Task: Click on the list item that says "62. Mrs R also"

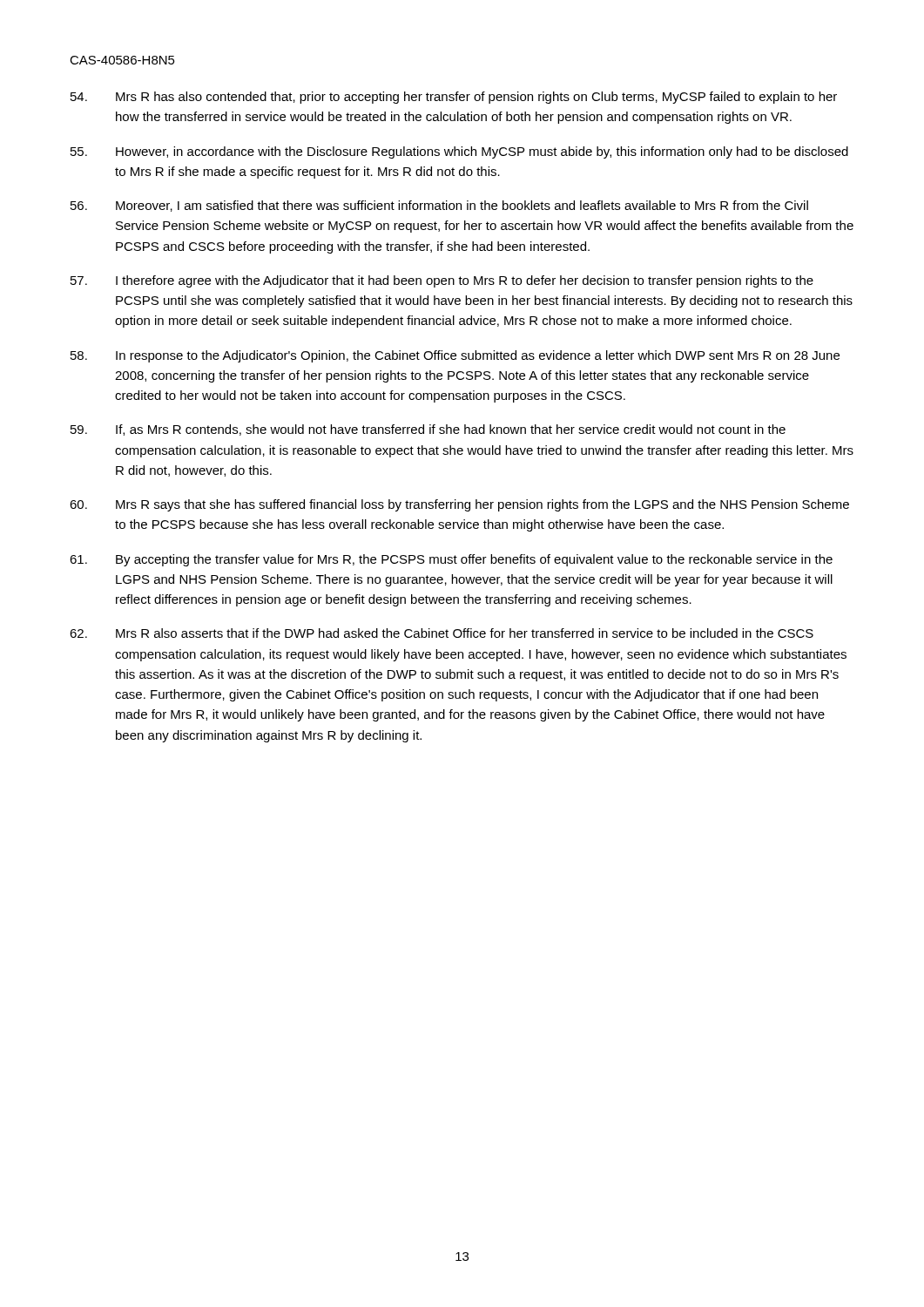Action: pyautogui.click(x=462, y=684)
